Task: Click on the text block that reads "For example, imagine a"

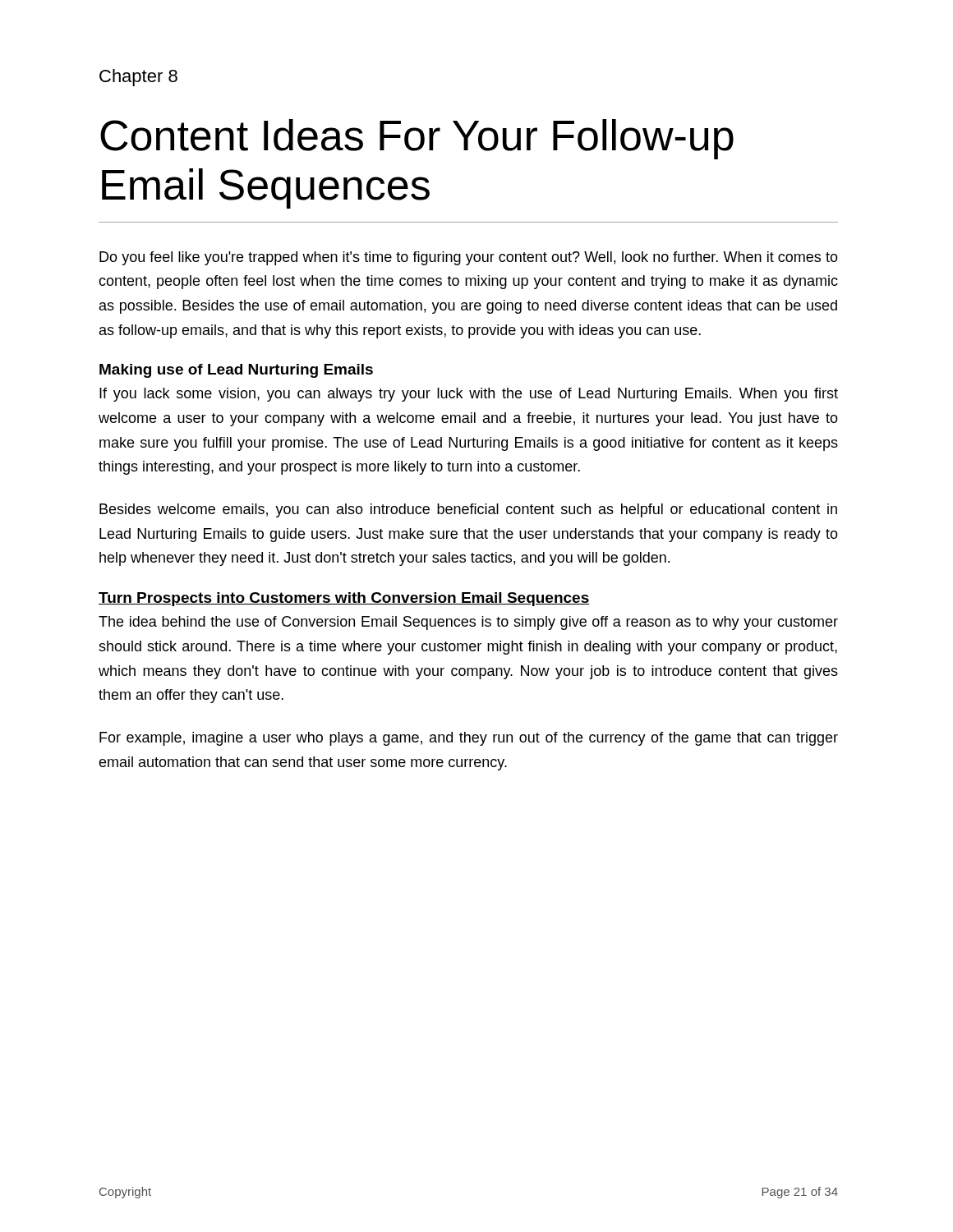Action: point(468,750)
